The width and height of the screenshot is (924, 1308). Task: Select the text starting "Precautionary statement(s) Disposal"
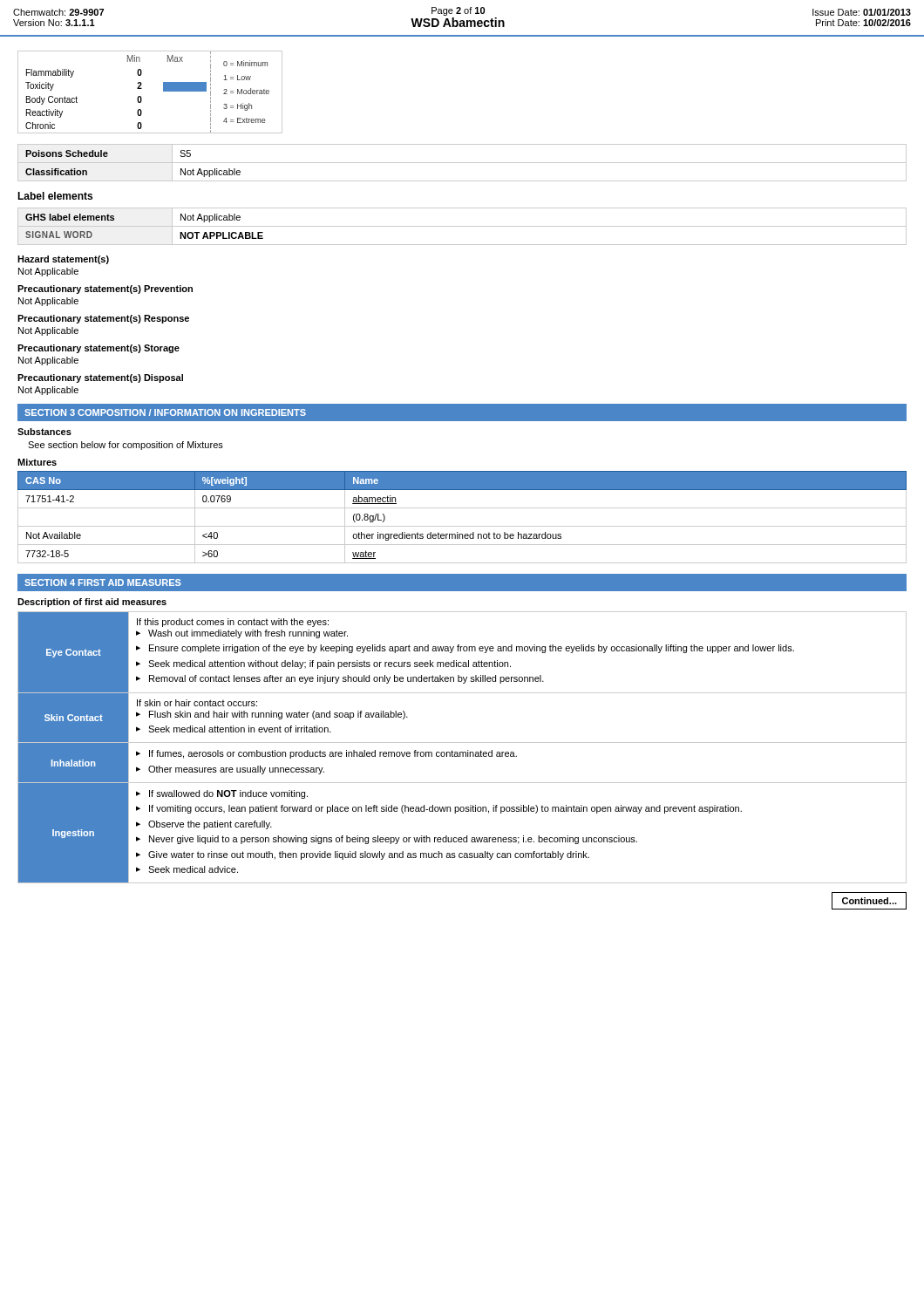(x=101, y=377)
